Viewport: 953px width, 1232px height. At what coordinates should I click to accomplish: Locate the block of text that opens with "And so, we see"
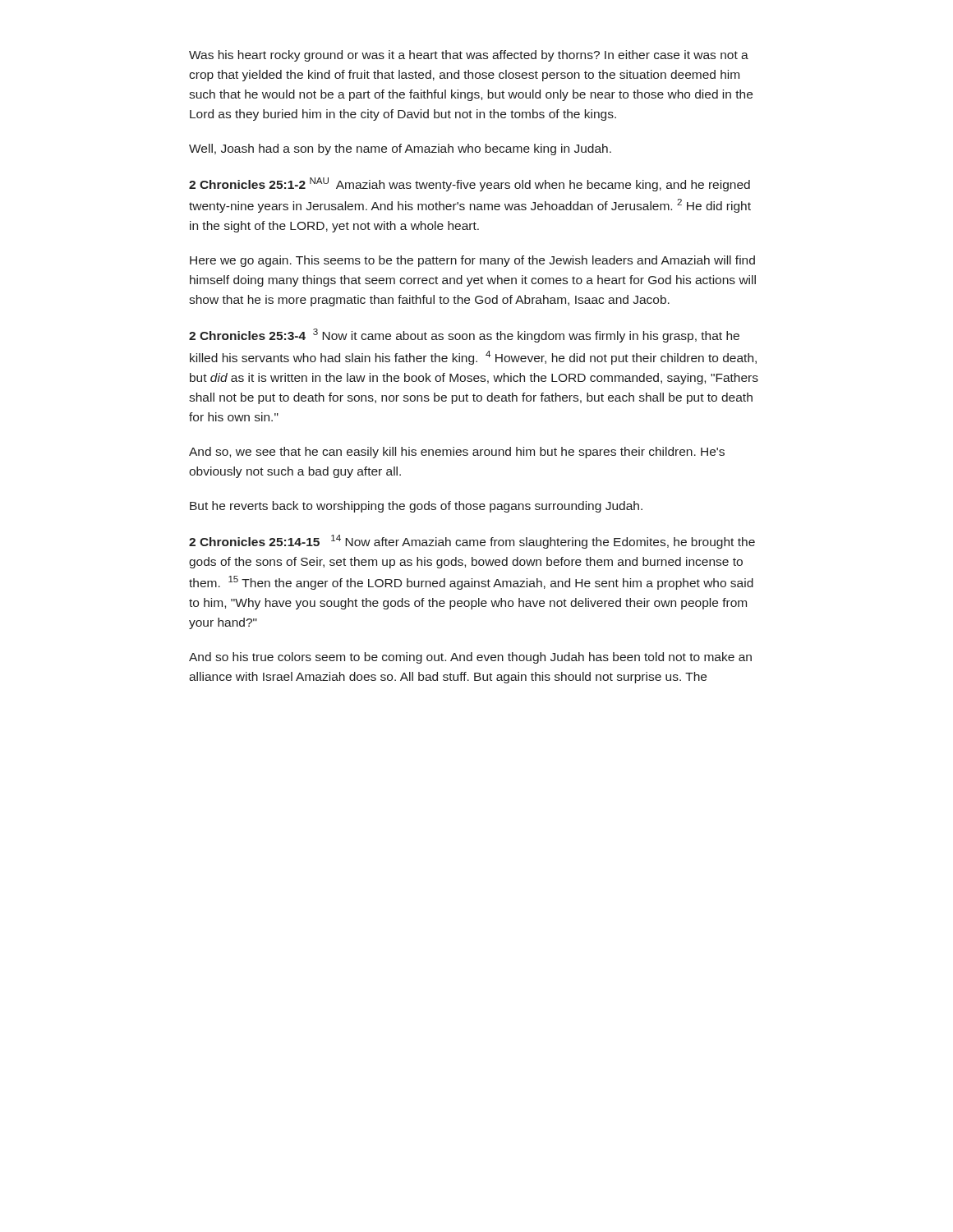[x=457, y=461]
